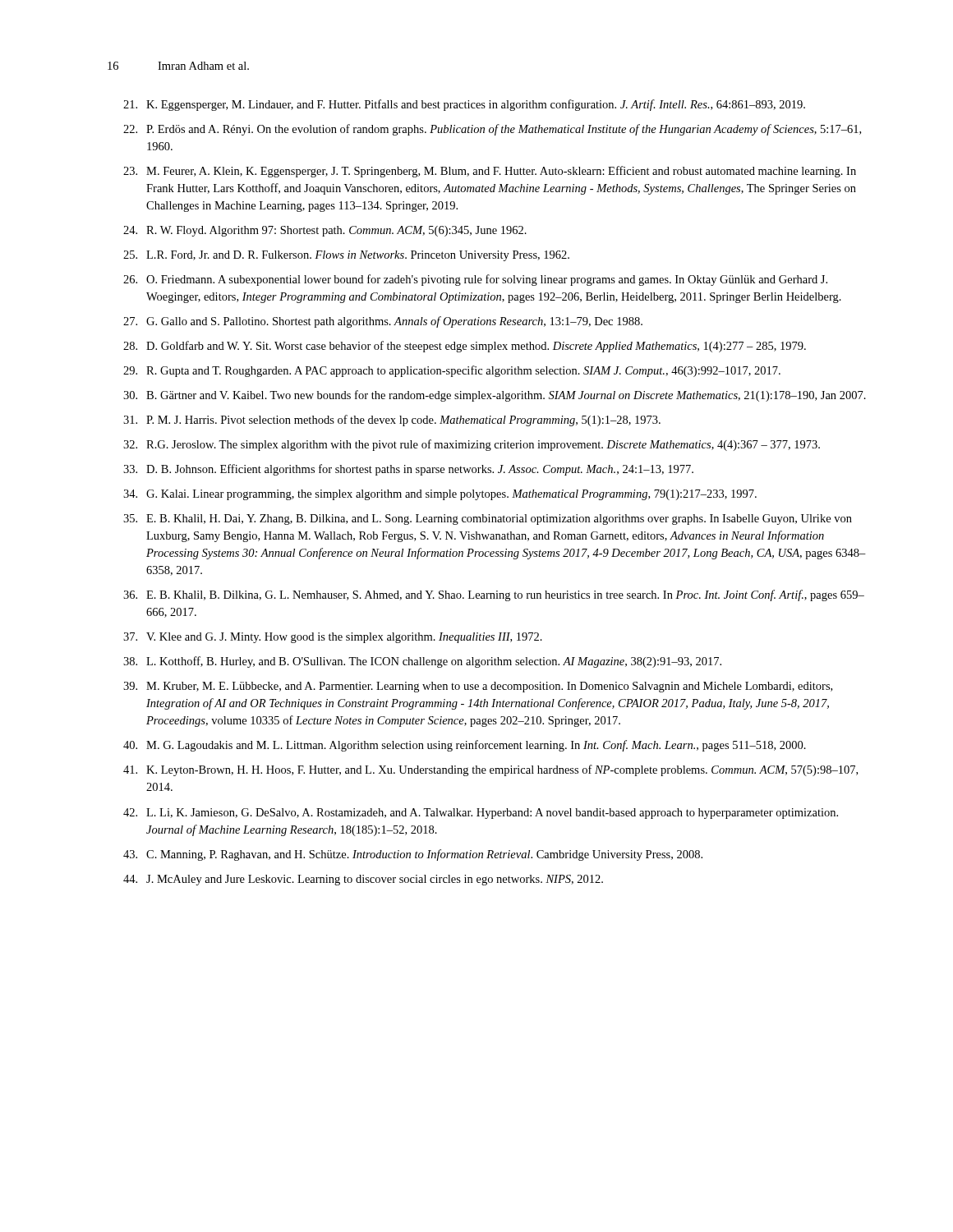953x1232 pixels.
Task: Click on the list item that reads "35. E. B."
Action: pos(489,545)
